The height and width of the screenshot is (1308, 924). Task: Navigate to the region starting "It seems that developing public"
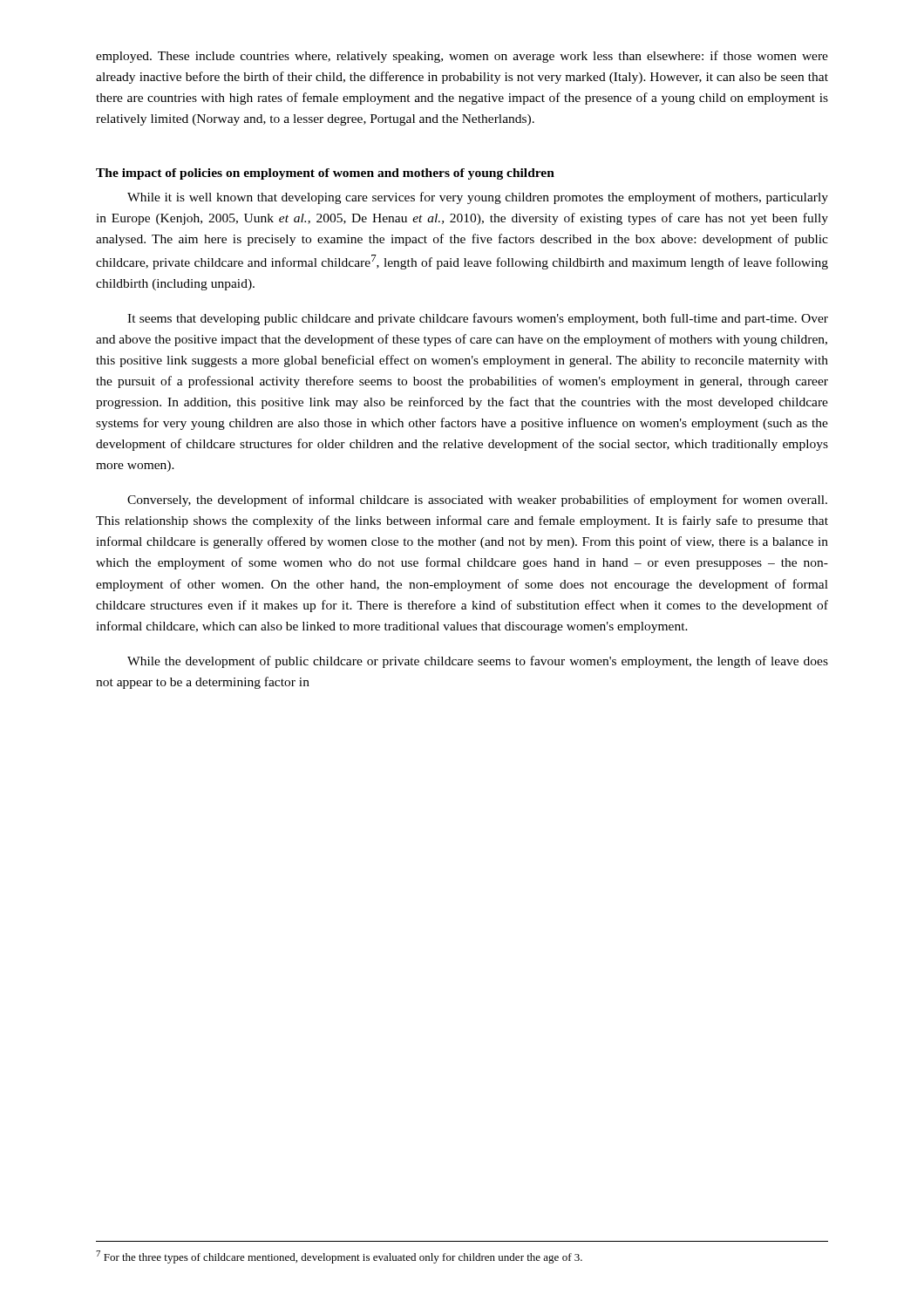point(462,392)
